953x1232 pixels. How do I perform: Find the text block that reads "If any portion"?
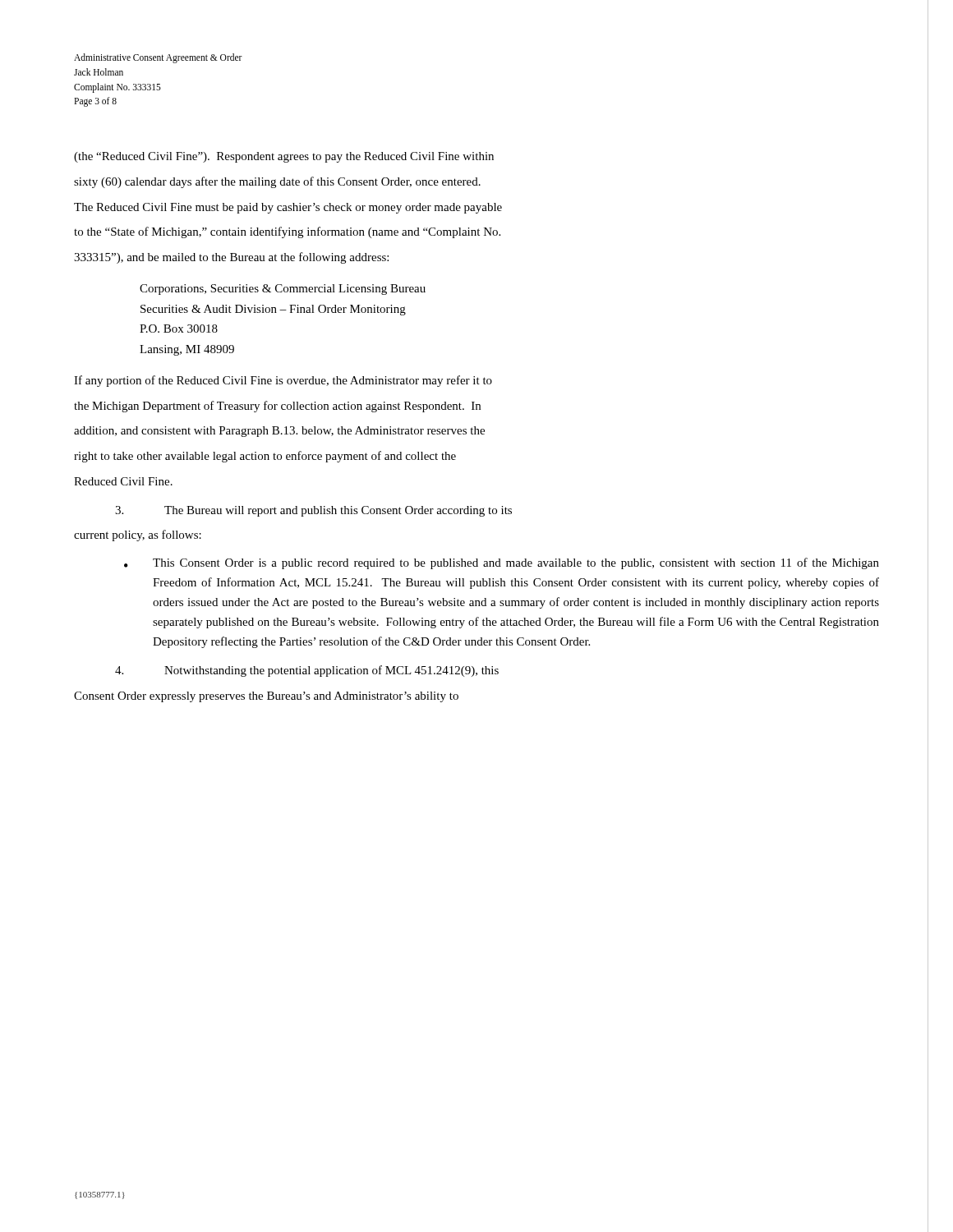pos(283,380)
